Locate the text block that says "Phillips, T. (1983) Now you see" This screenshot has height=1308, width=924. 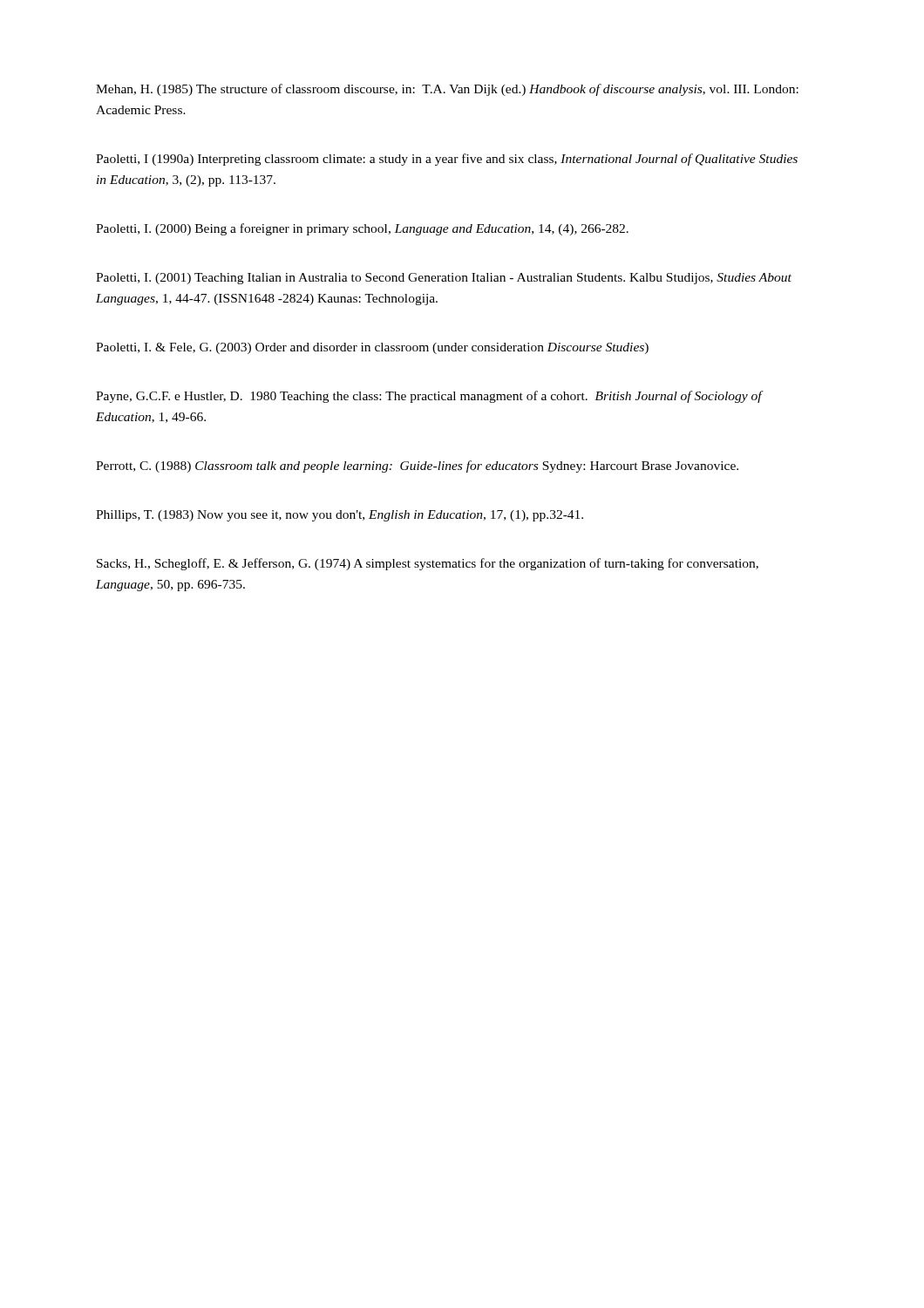(x=340, y=514)
